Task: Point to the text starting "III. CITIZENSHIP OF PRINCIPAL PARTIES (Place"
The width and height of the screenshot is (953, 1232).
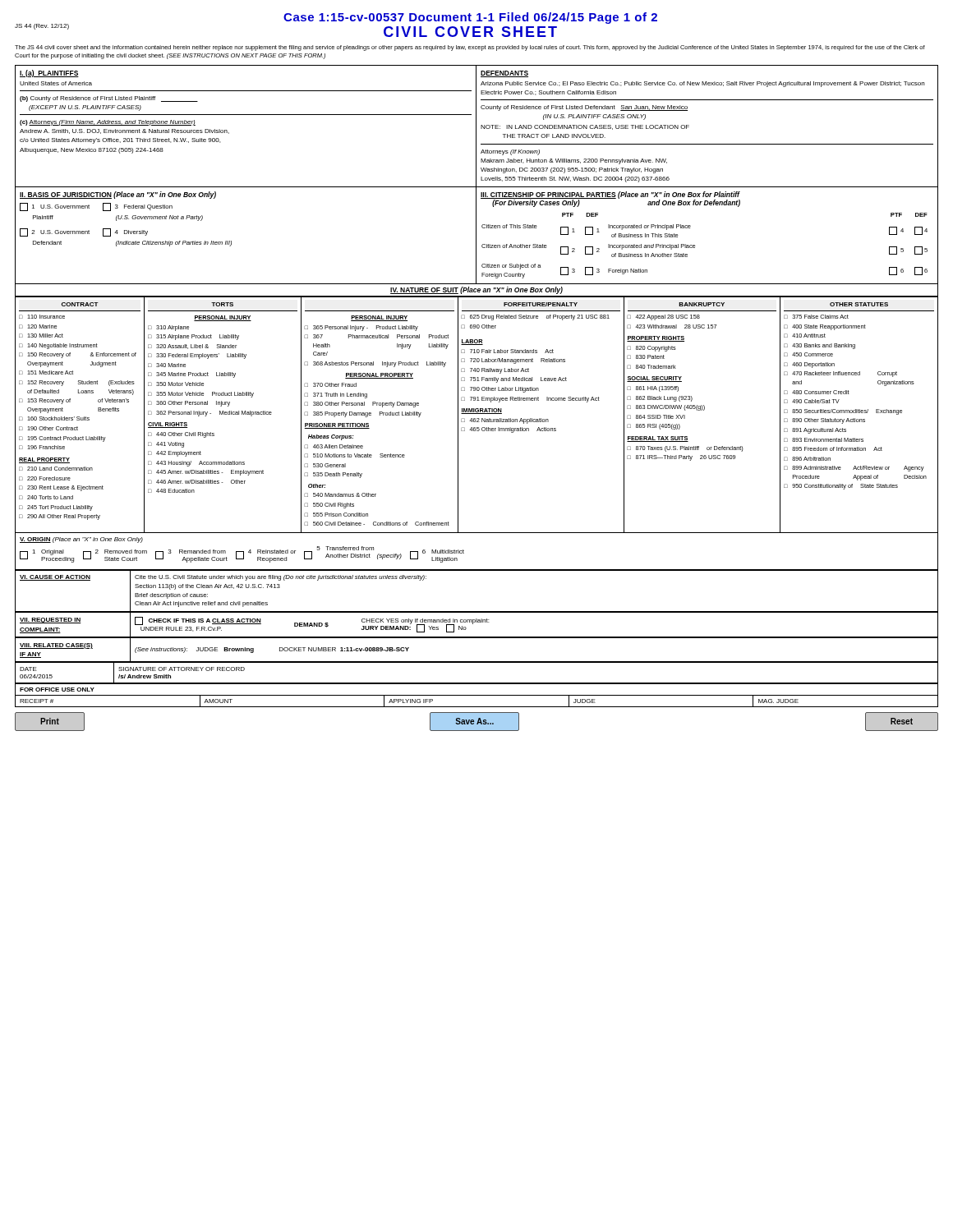Action: pos(610,199)
